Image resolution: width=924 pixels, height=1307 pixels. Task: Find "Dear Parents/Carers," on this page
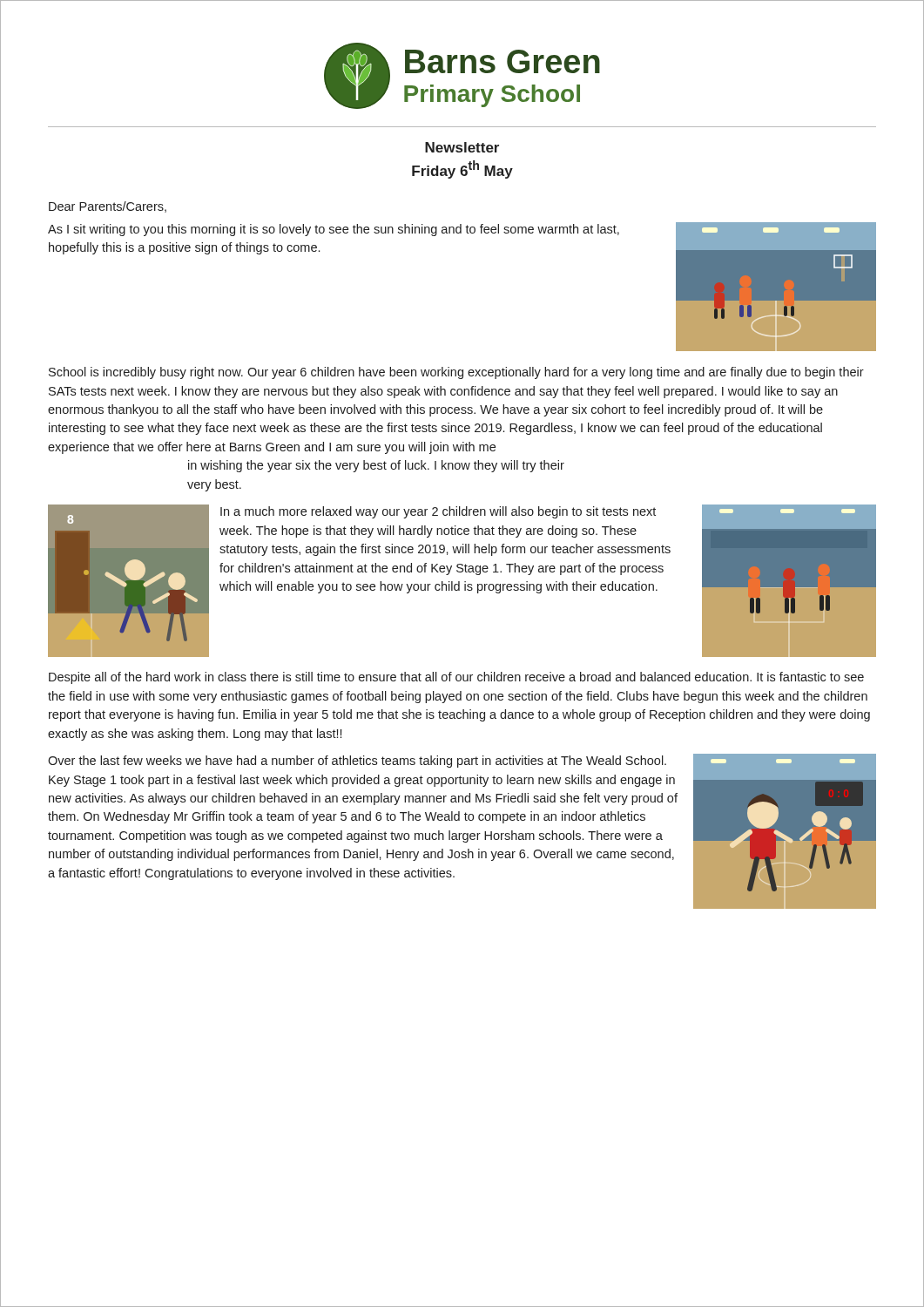(x=108, y=206)
